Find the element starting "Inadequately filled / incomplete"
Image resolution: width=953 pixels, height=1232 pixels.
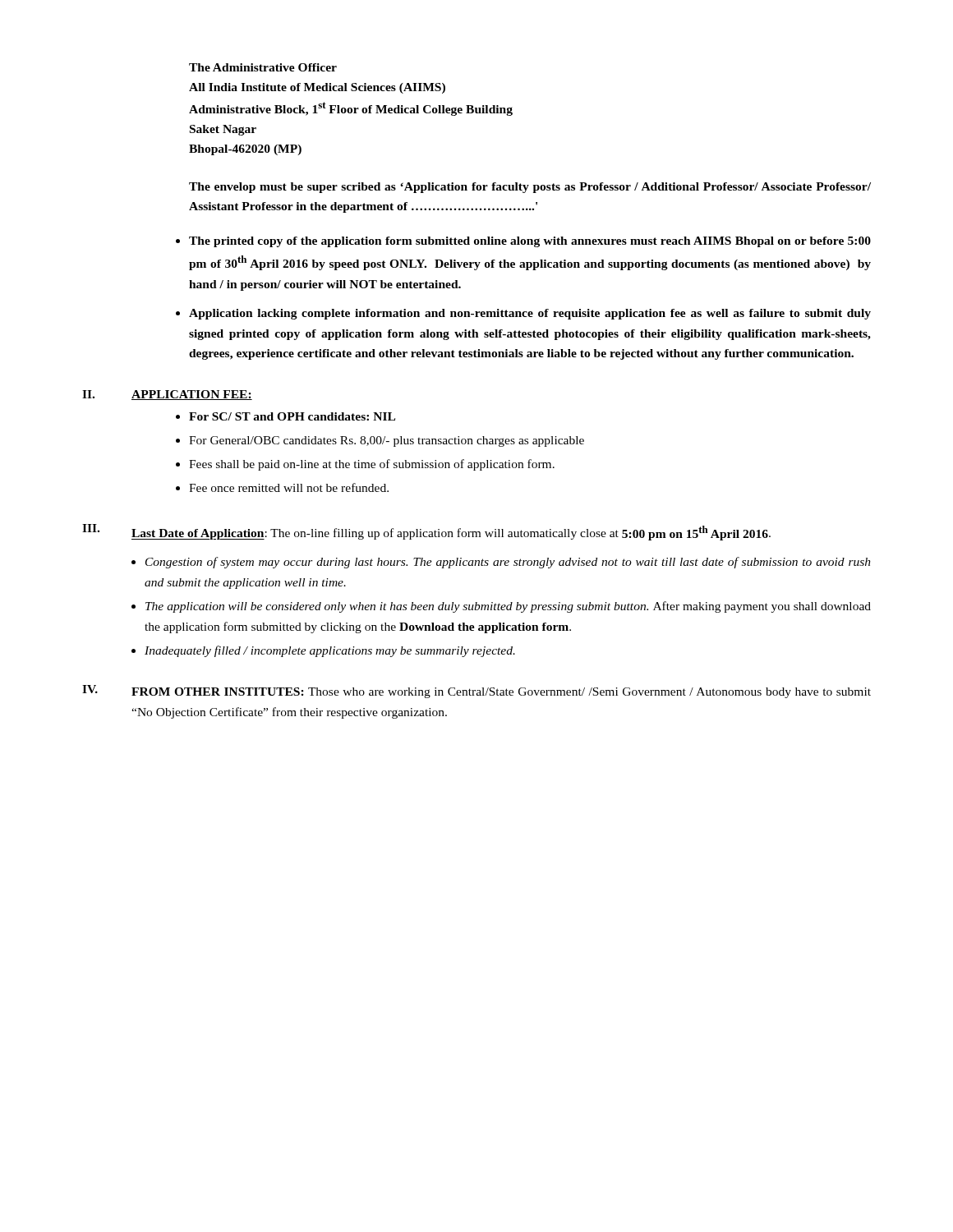coord(330,650)
